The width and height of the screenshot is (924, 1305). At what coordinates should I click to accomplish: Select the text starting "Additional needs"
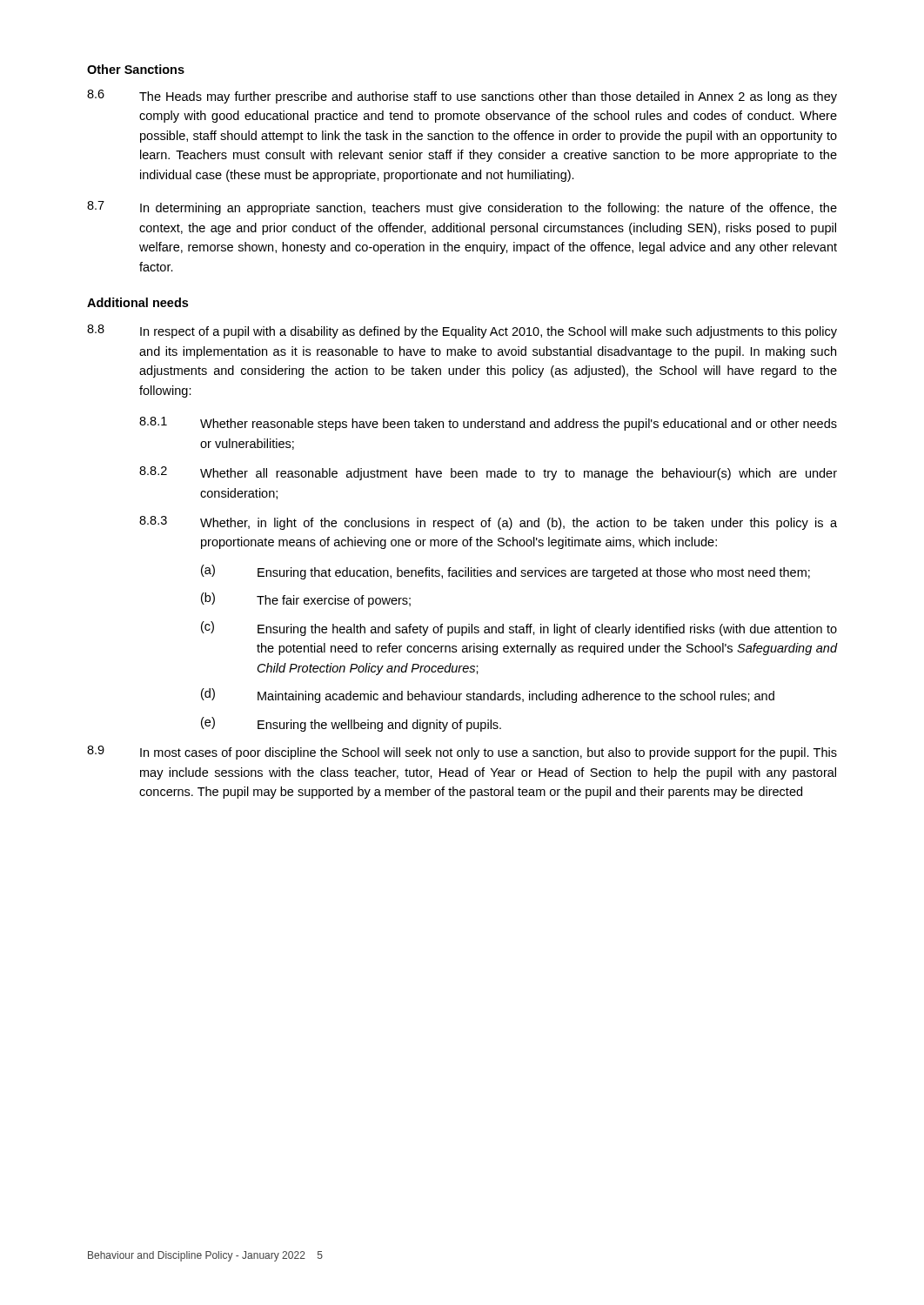click(x=138, y=303)
